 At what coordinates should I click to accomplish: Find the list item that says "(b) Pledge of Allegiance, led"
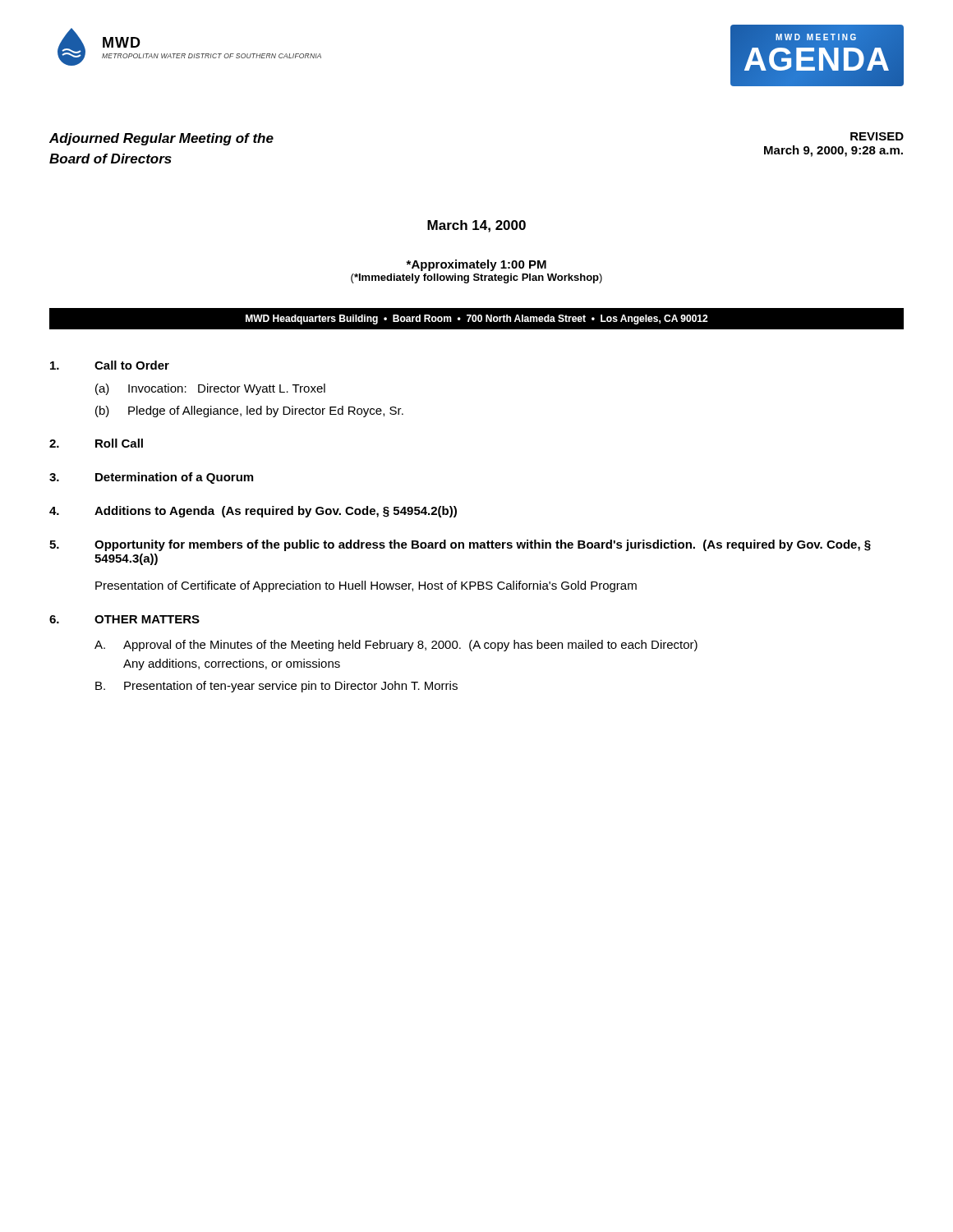[249, 410]
